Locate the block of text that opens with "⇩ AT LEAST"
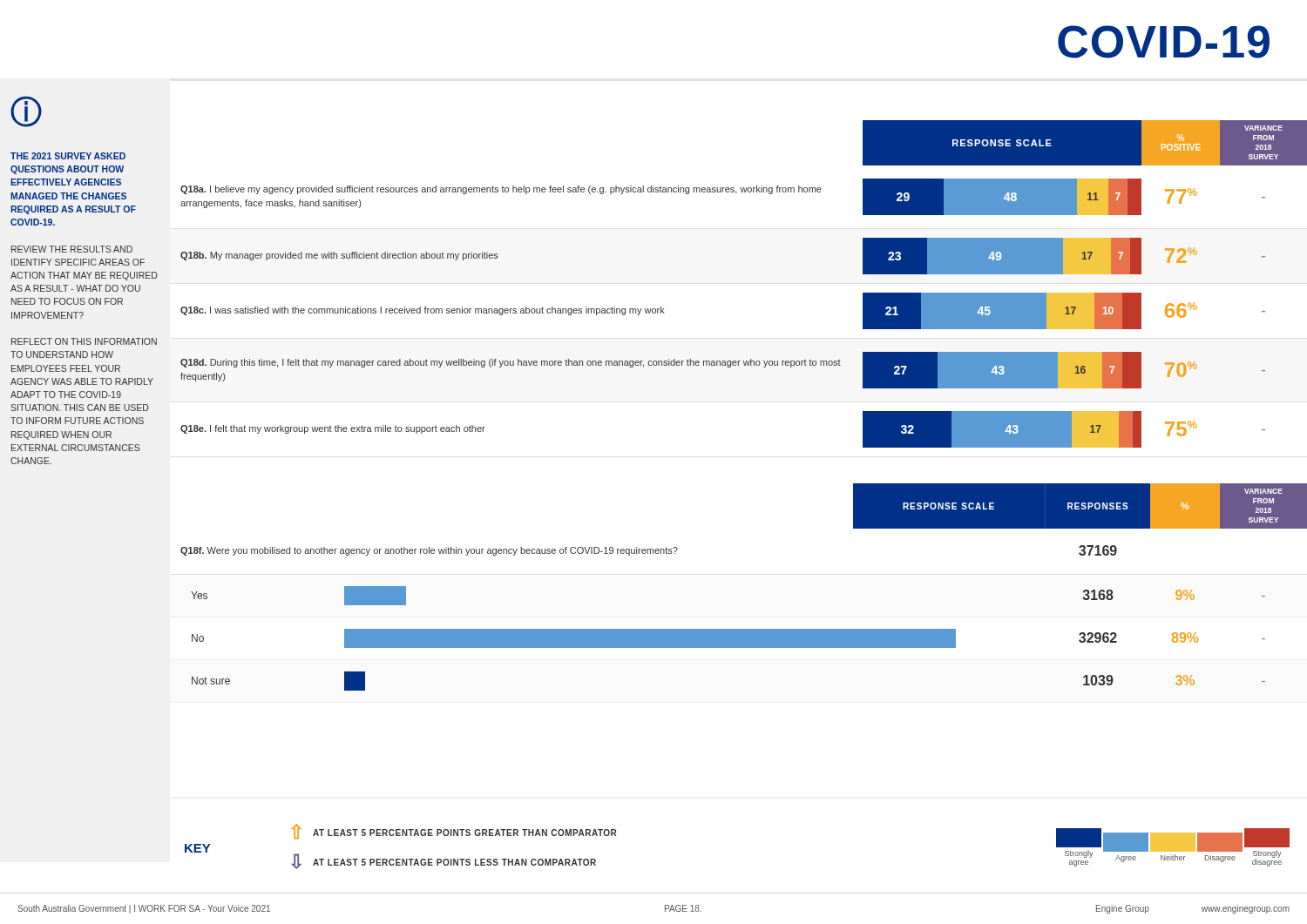The height and width of the screenshot is (924, 1307). click(x=443, y=862)
